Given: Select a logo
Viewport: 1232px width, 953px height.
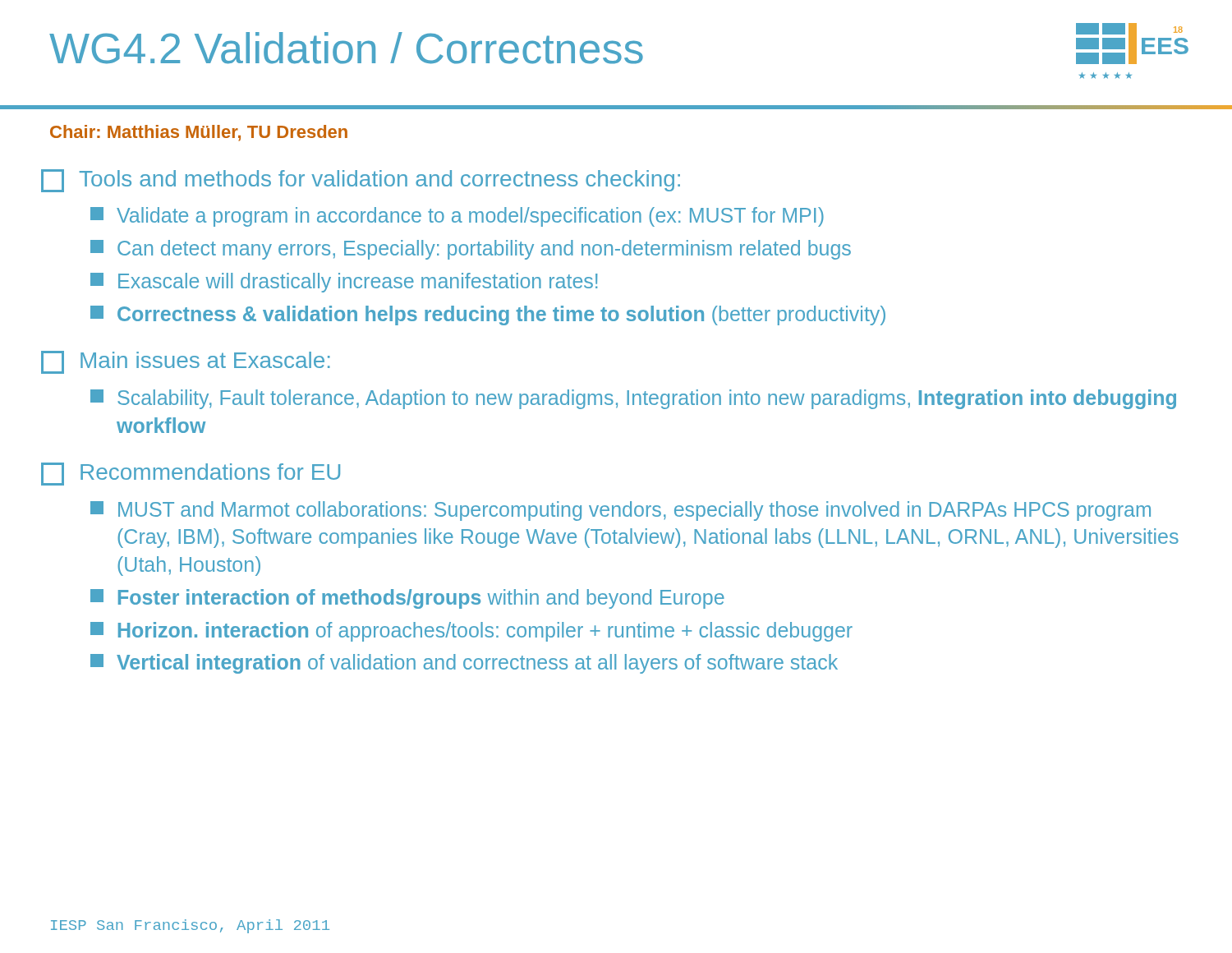Looking at the screenshot, I should click(1133, 56).
